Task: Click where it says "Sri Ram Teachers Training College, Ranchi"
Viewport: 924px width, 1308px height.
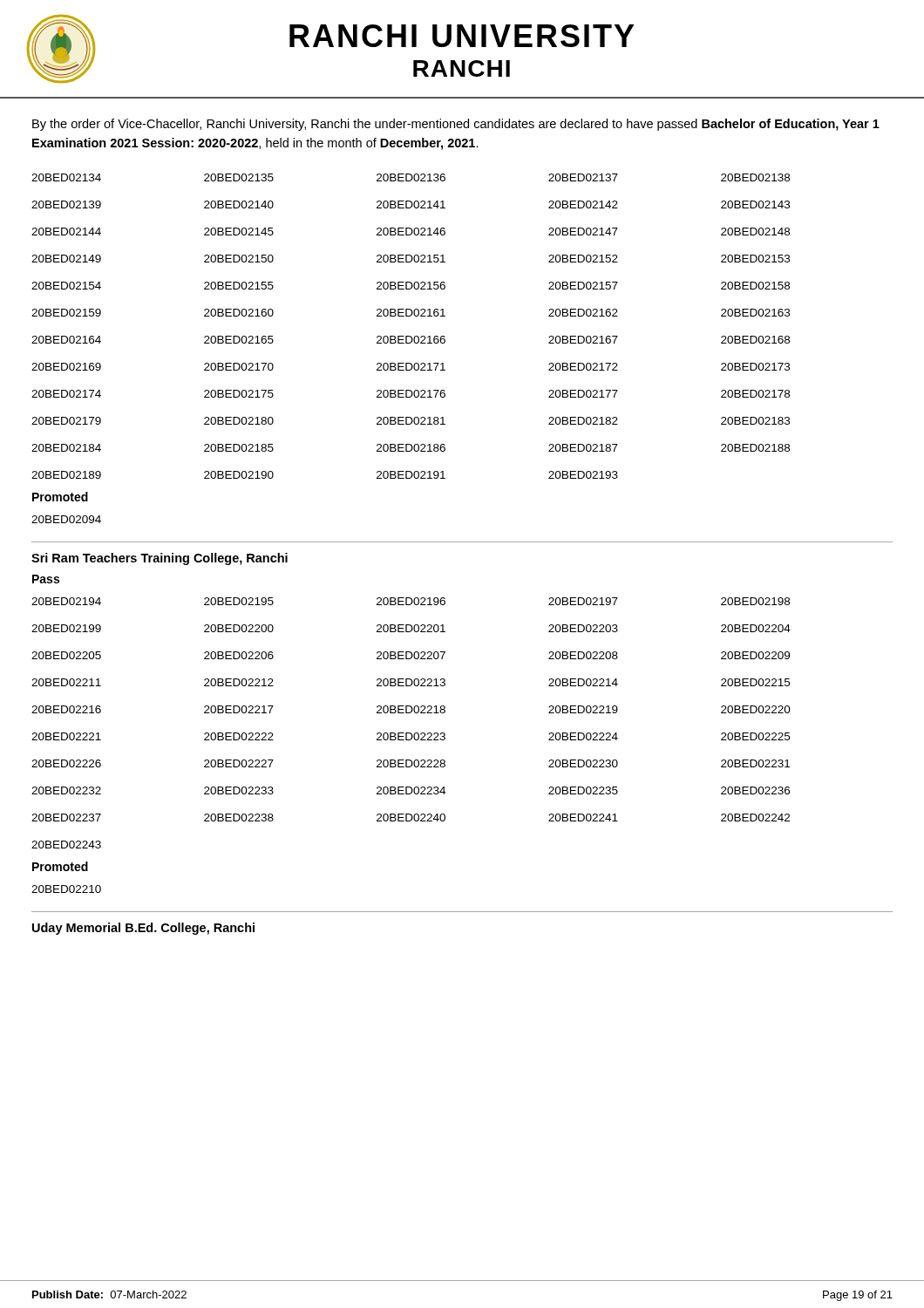Action: (160, 558)
